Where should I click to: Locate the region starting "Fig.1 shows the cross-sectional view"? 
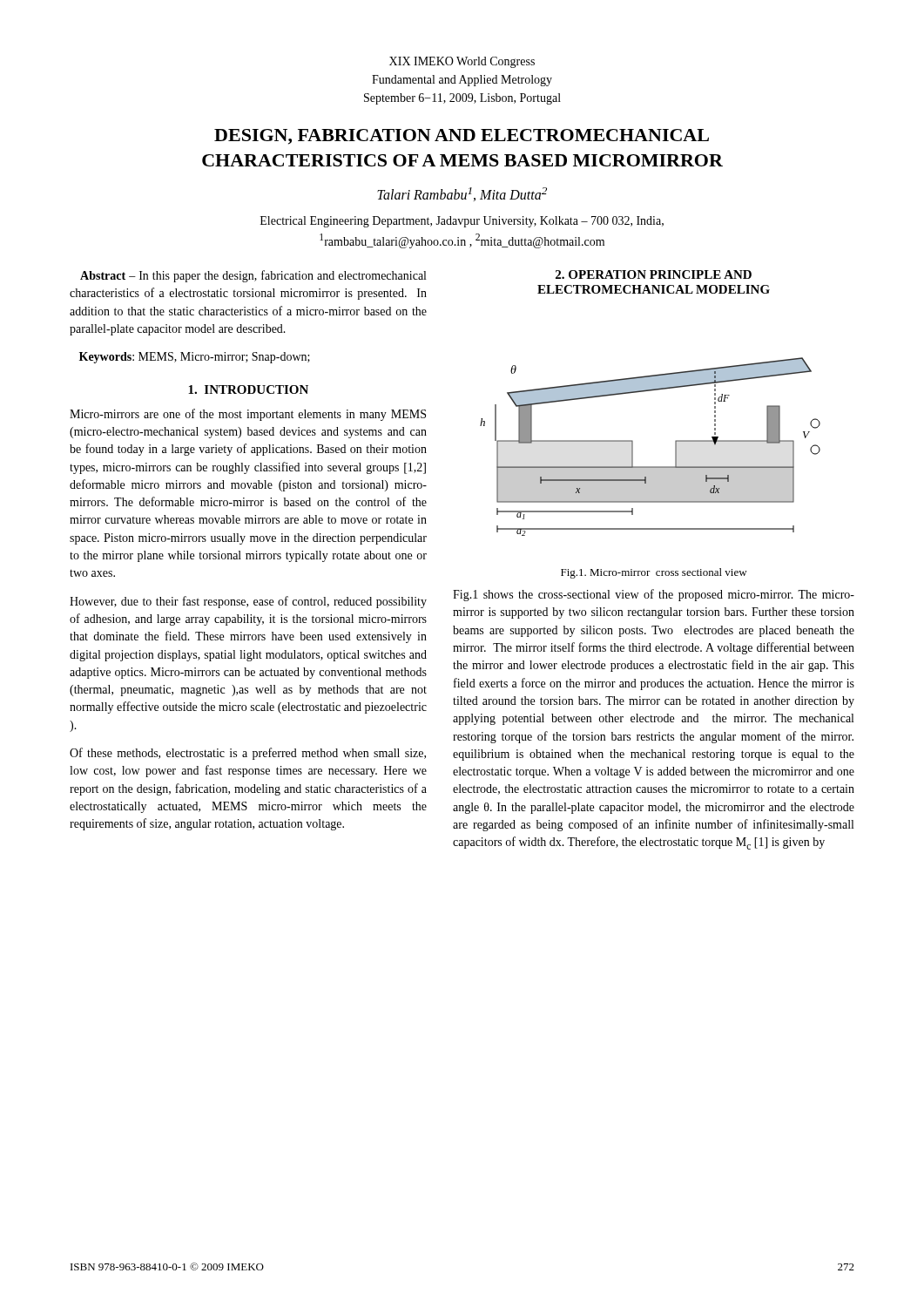click(x=654, y=720)
